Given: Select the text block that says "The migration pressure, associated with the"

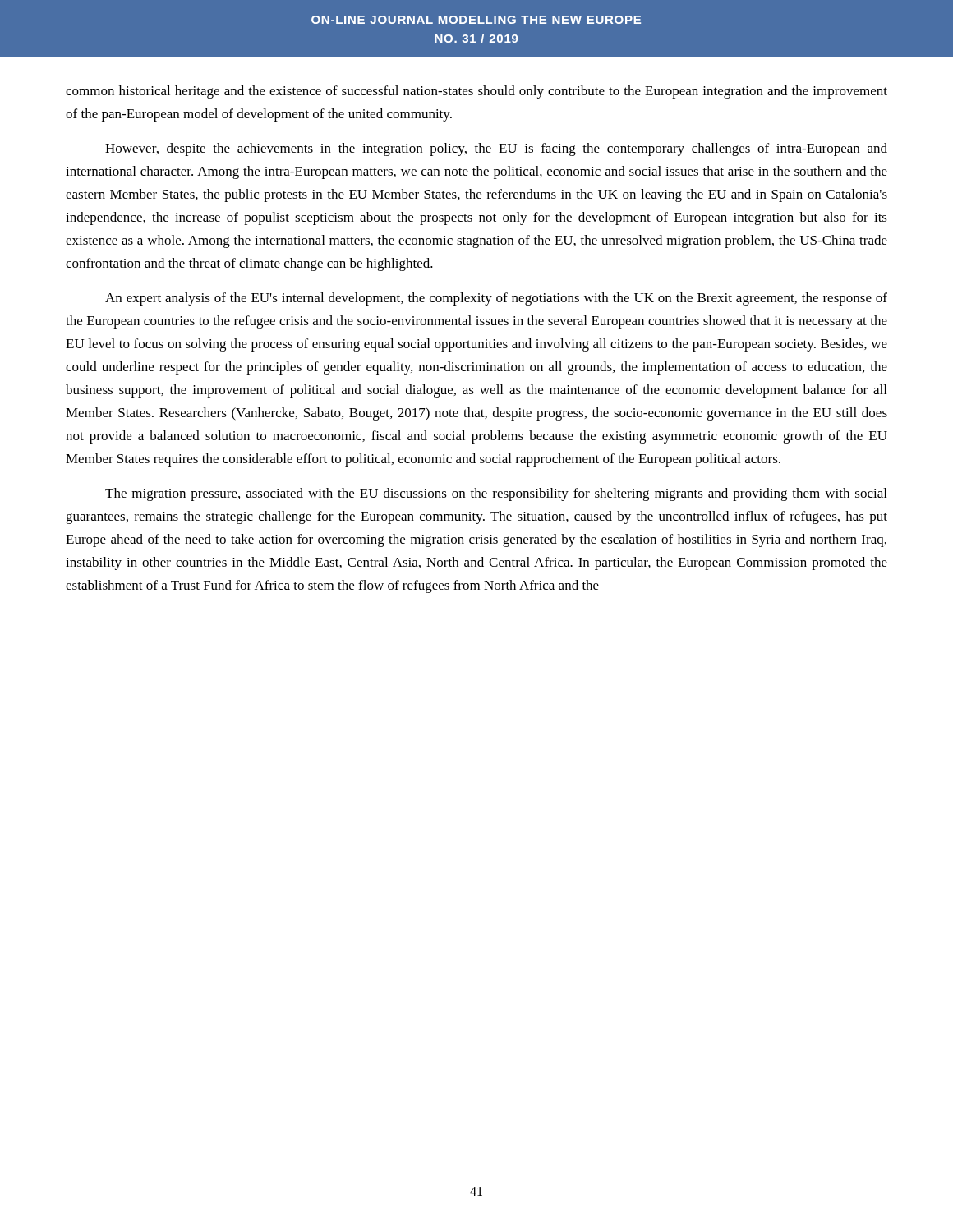Looking at the screenshot, I should 476,539.
